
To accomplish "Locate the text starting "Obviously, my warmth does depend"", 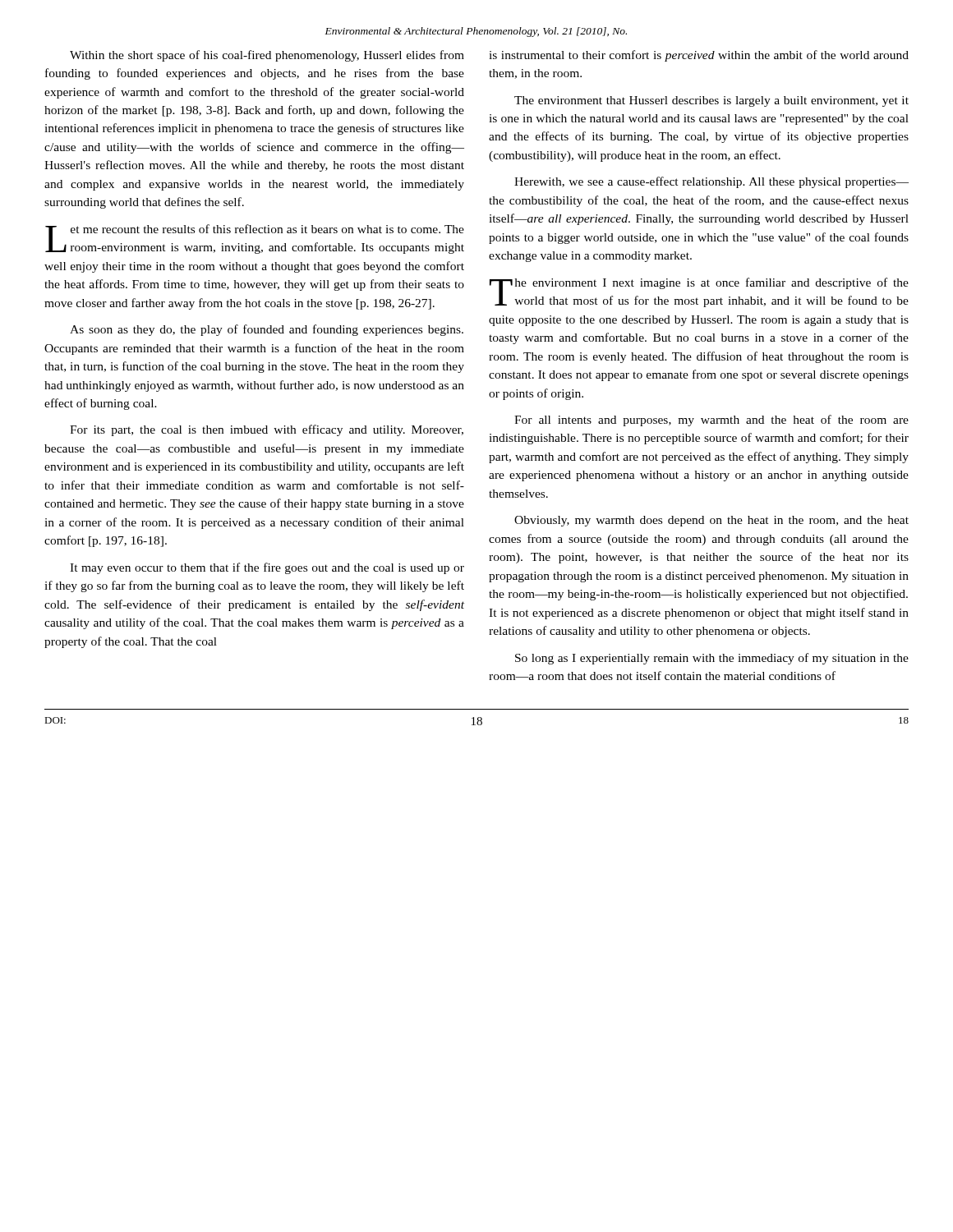I will click(x=699, y=576).
